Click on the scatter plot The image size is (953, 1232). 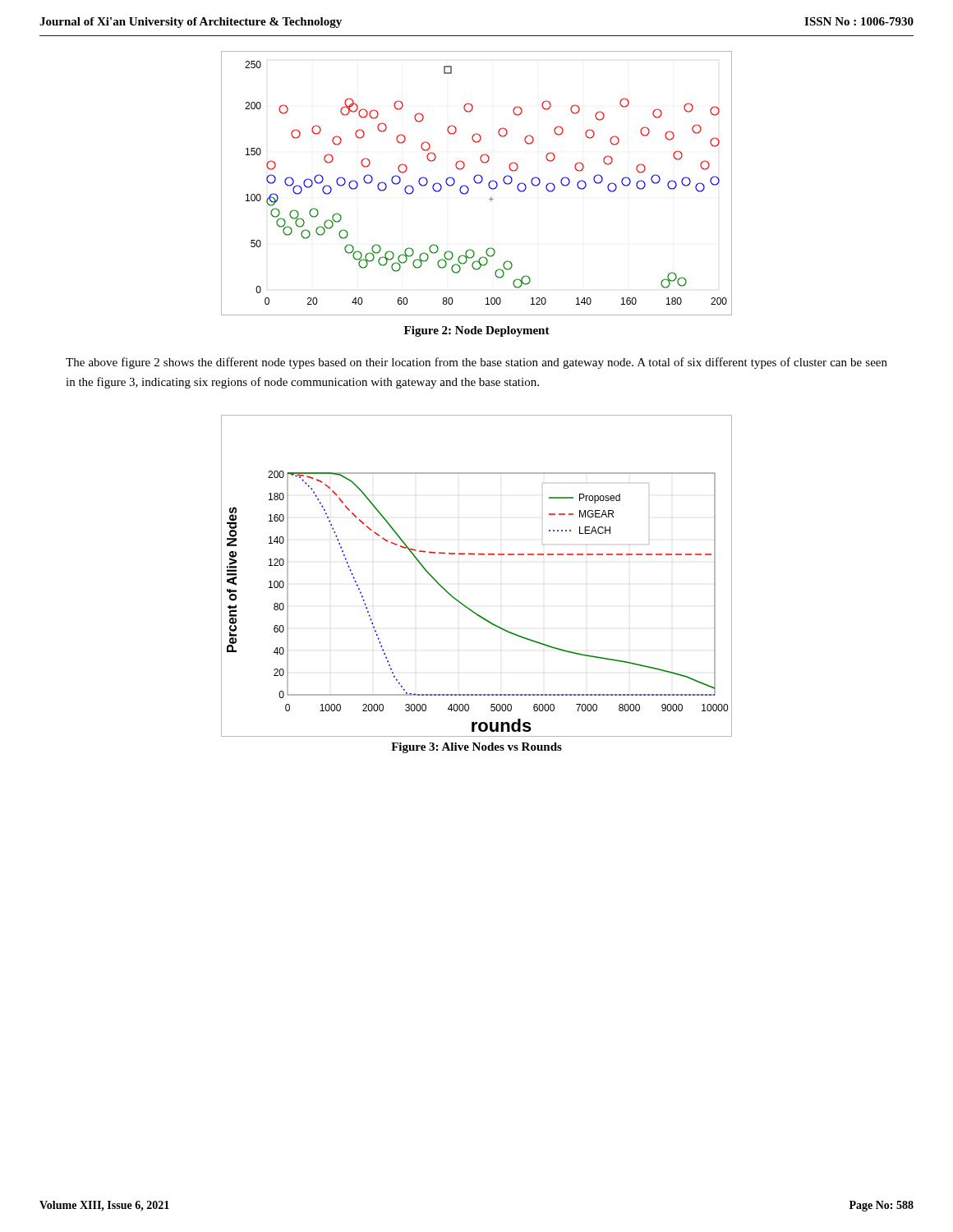476,183
